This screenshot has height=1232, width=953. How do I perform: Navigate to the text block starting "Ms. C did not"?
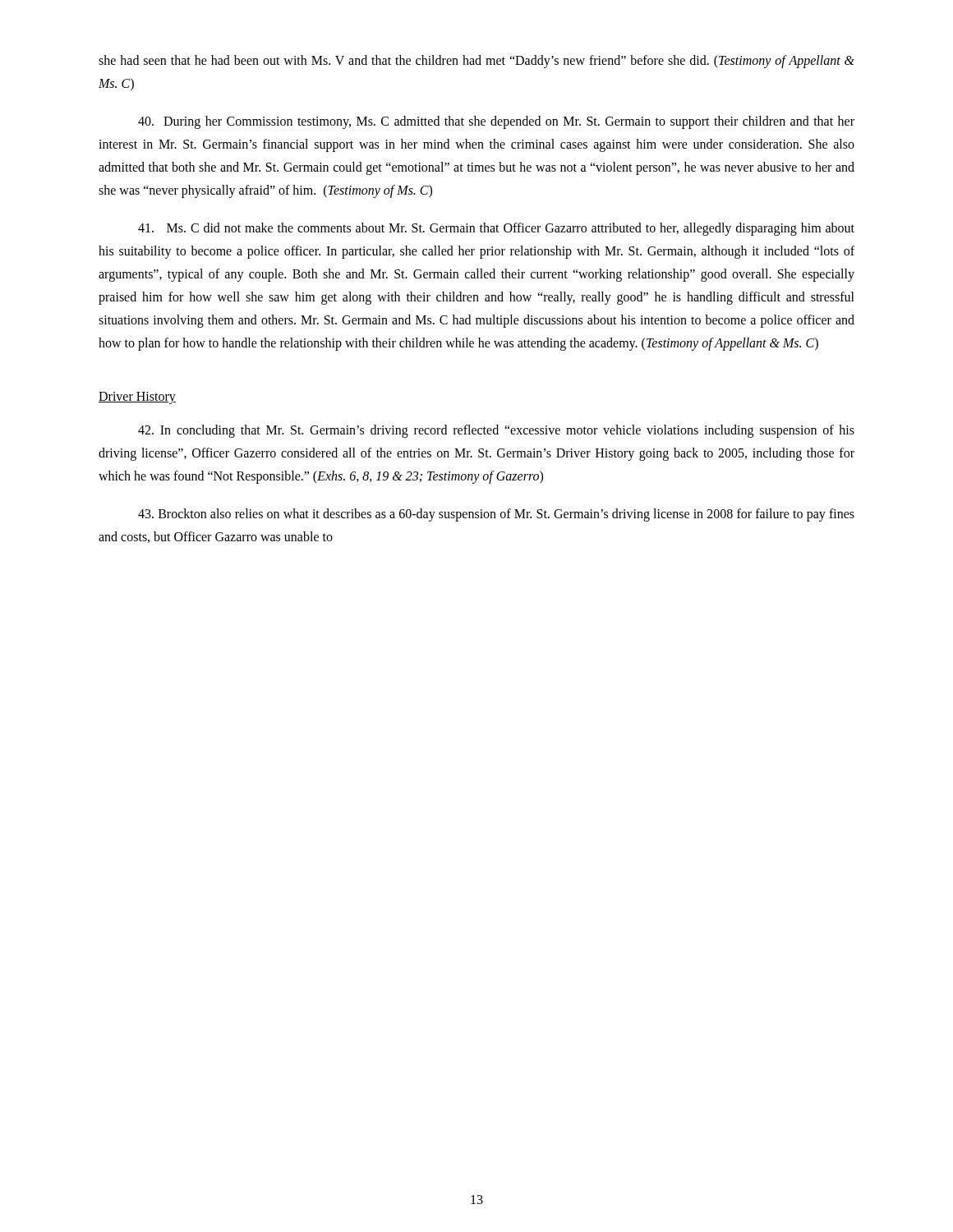point(476,285)
